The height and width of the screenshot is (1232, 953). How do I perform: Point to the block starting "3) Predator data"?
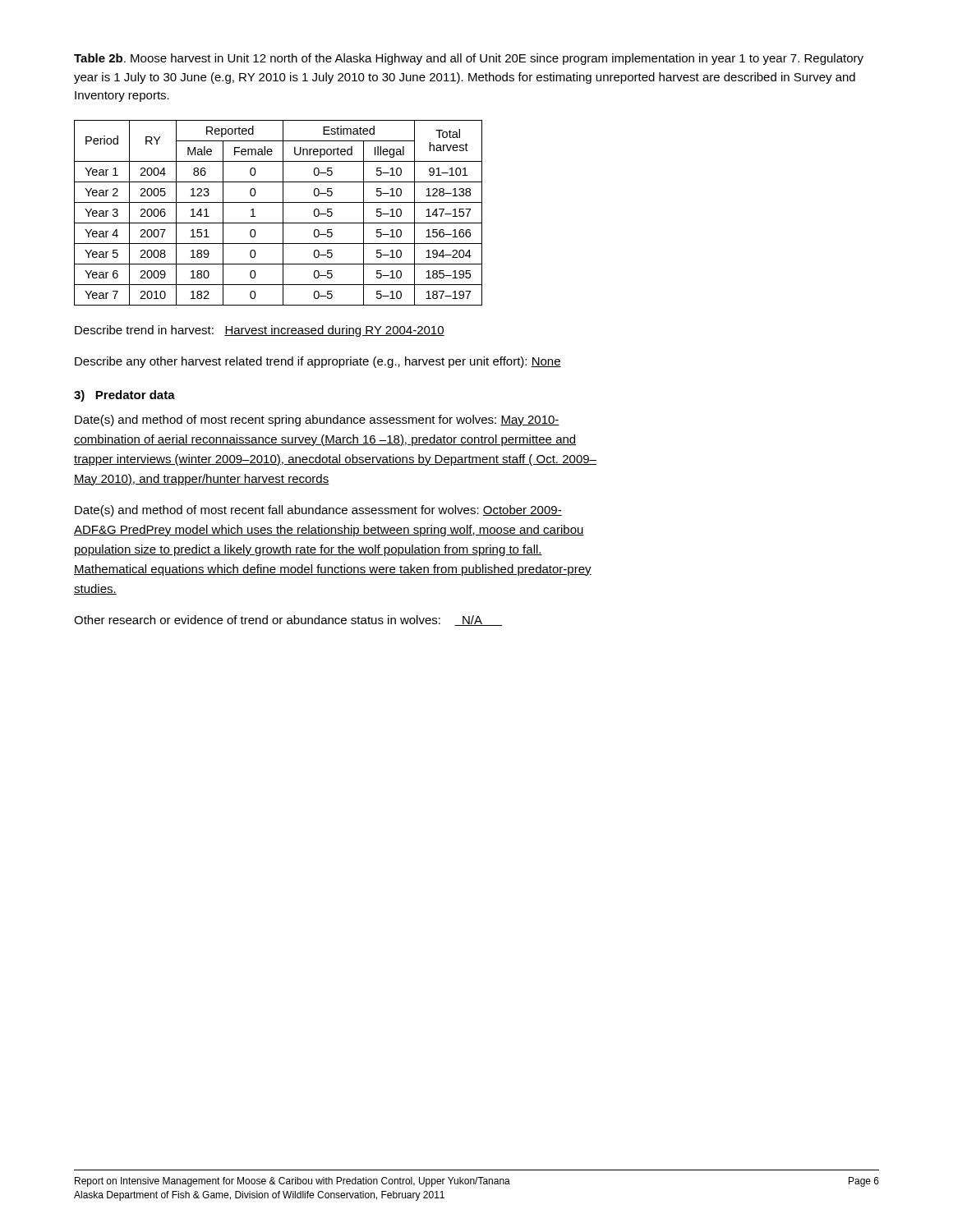tap(124, 394)
